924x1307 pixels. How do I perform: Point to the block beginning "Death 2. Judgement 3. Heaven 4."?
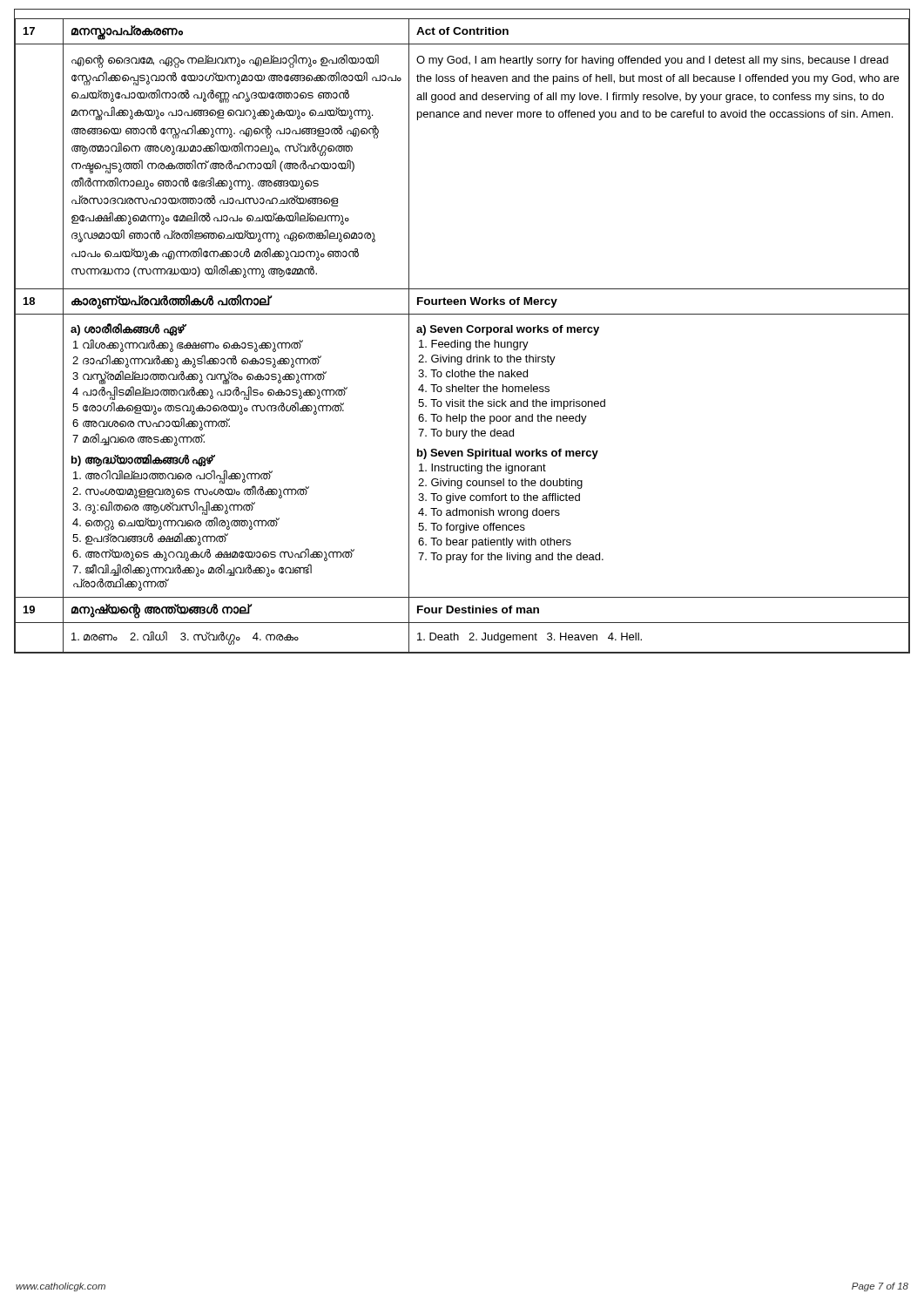[x=530, y=636]
